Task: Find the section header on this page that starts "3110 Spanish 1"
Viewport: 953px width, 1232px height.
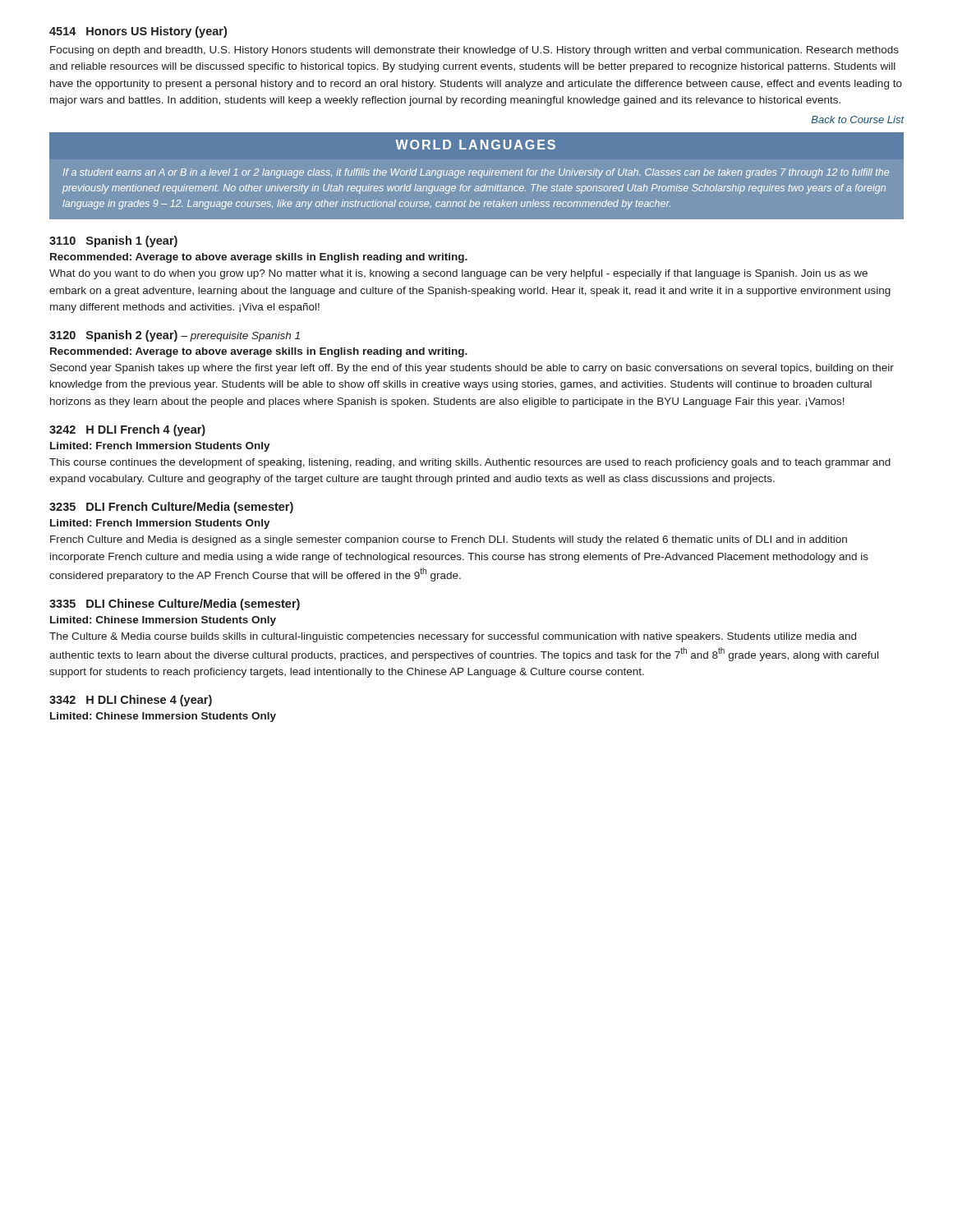Action: [x=114, y=241]
